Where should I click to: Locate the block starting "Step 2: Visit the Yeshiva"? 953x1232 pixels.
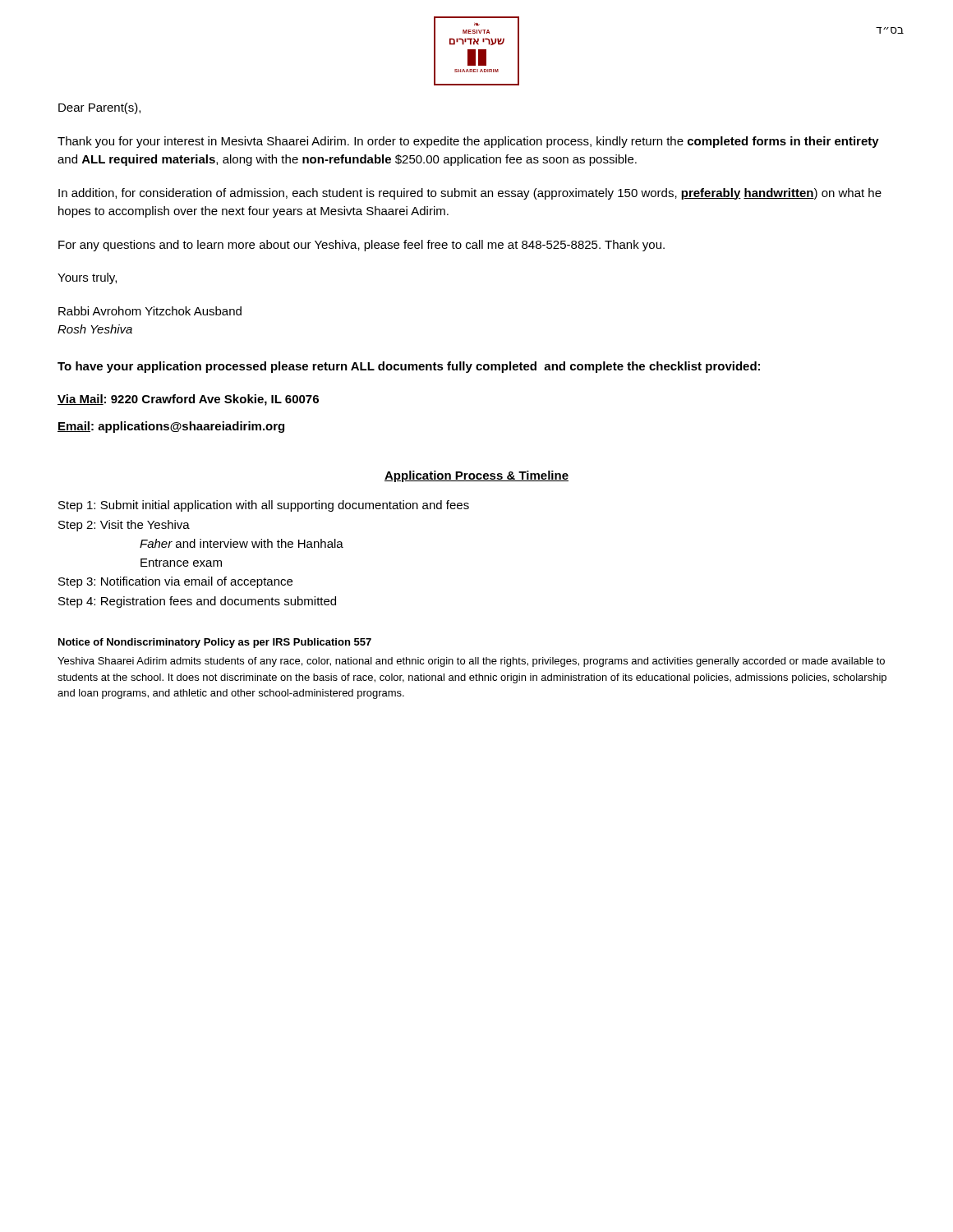[124, 524]
